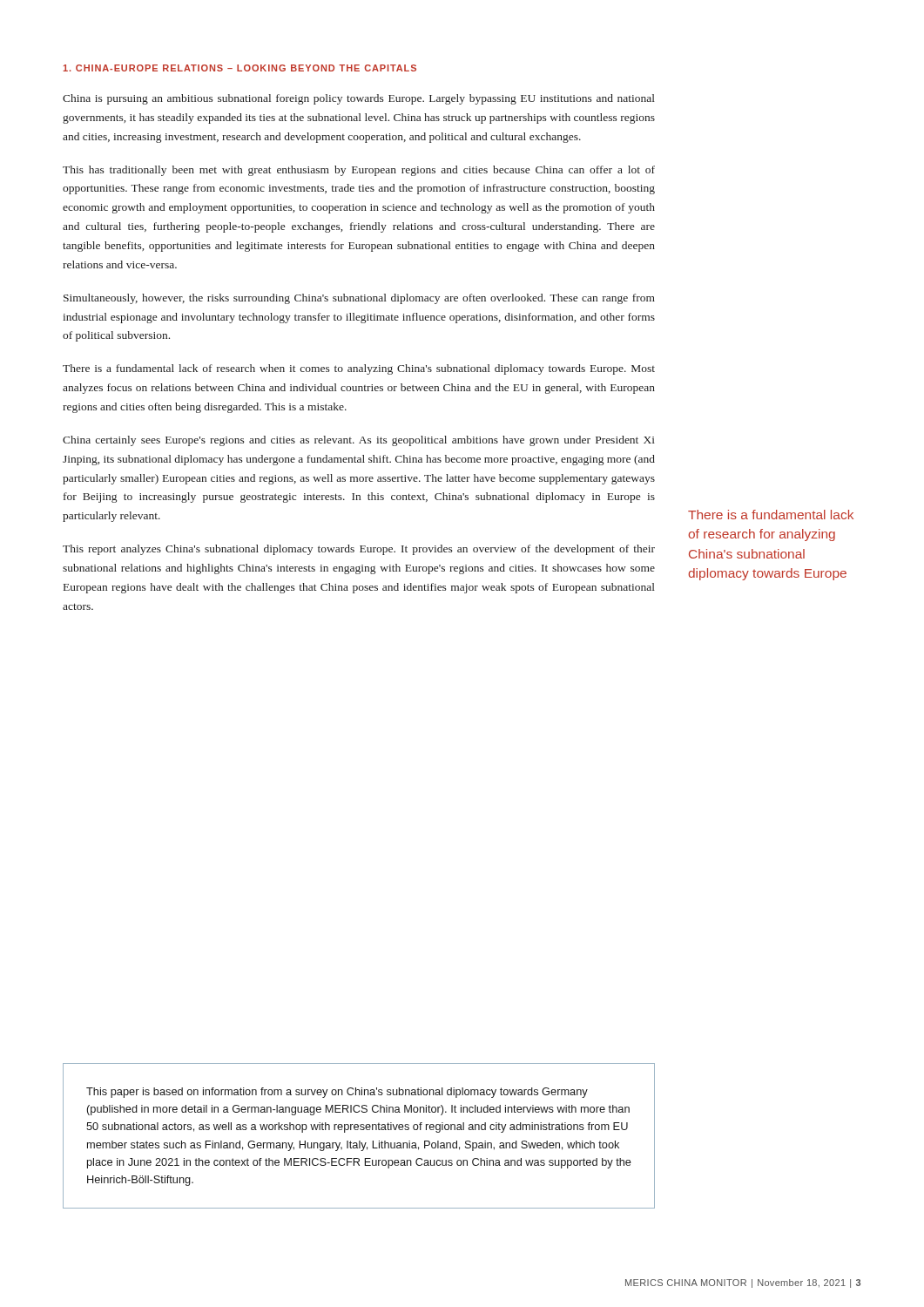Navigate to the element starting "This paper is"
The height and width of the screenshot is (1307, 924).
(359, 1135)
